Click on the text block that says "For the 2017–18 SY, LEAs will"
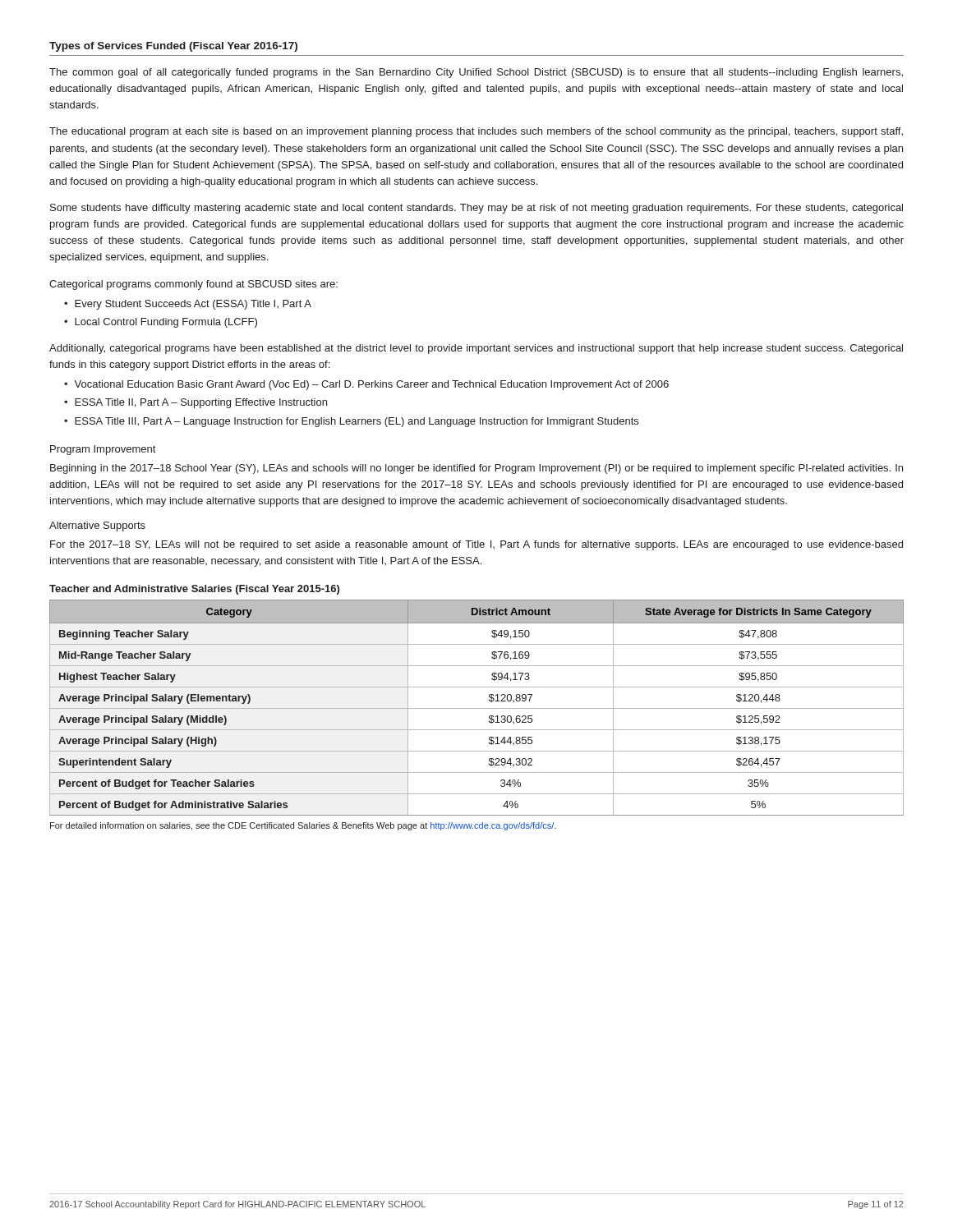953x1232 pixels. pos(476,552)
